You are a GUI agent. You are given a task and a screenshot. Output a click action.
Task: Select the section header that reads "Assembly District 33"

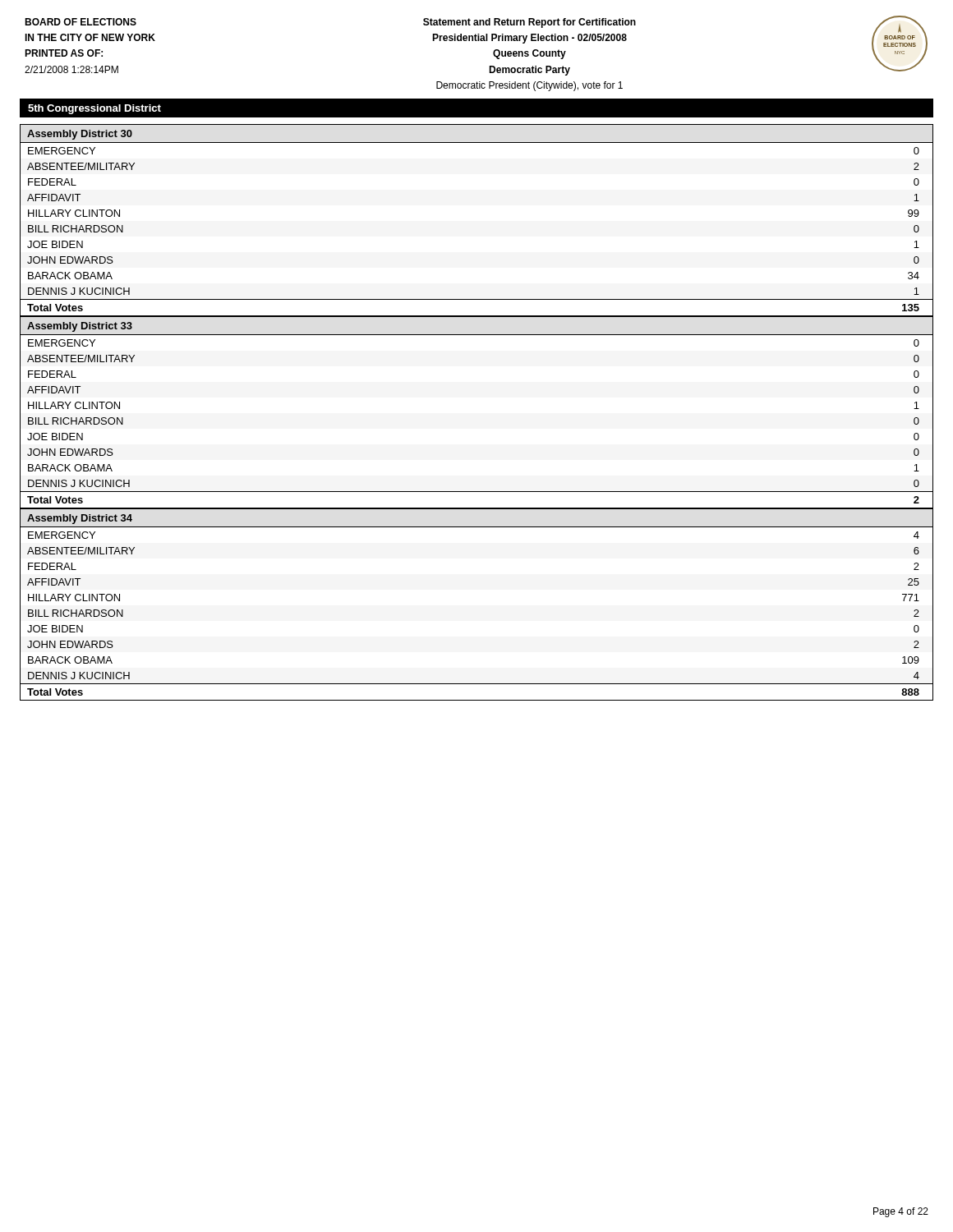point(80,326)
